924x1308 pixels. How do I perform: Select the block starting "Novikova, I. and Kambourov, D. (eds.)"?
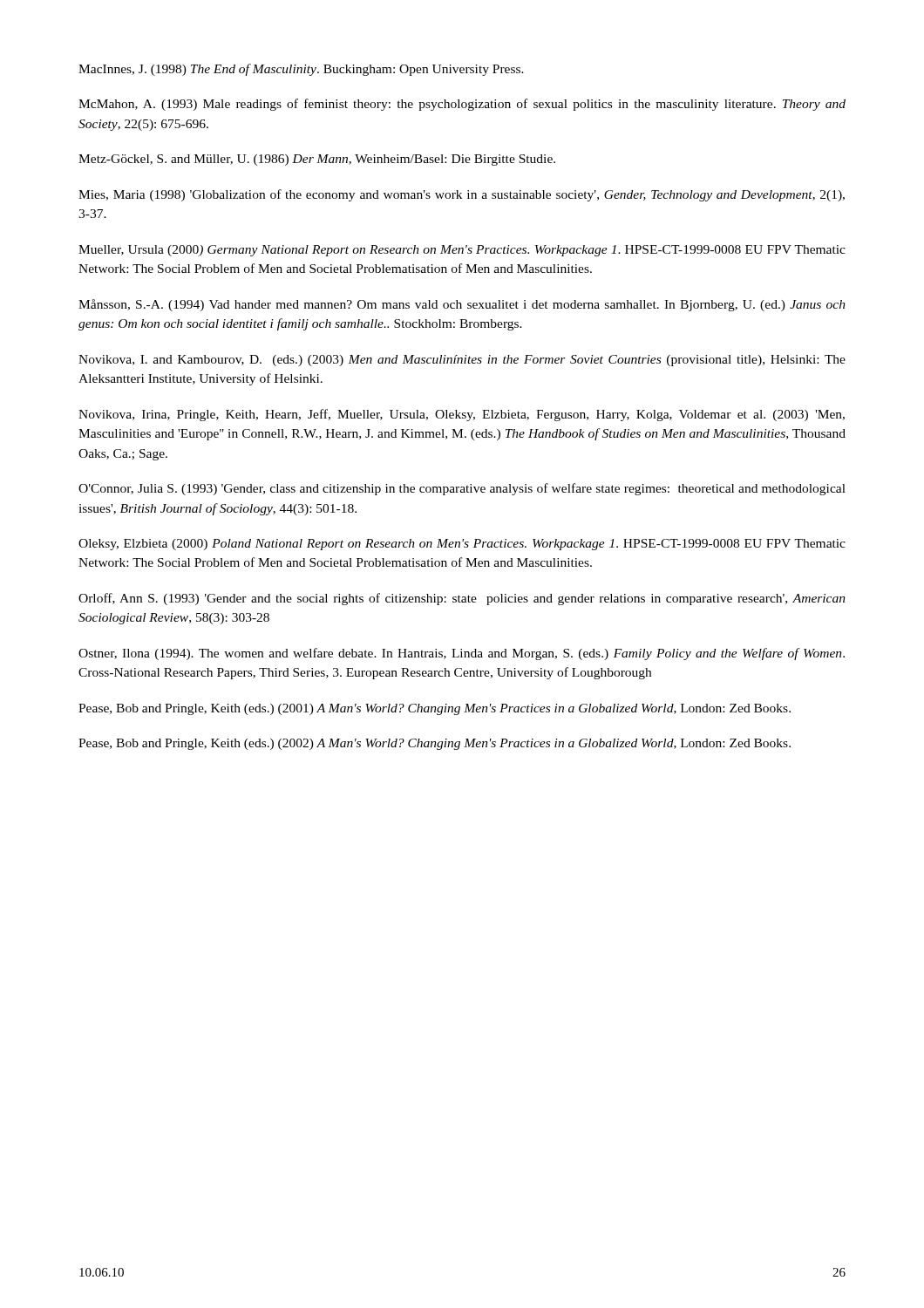[x=462, y=368]
